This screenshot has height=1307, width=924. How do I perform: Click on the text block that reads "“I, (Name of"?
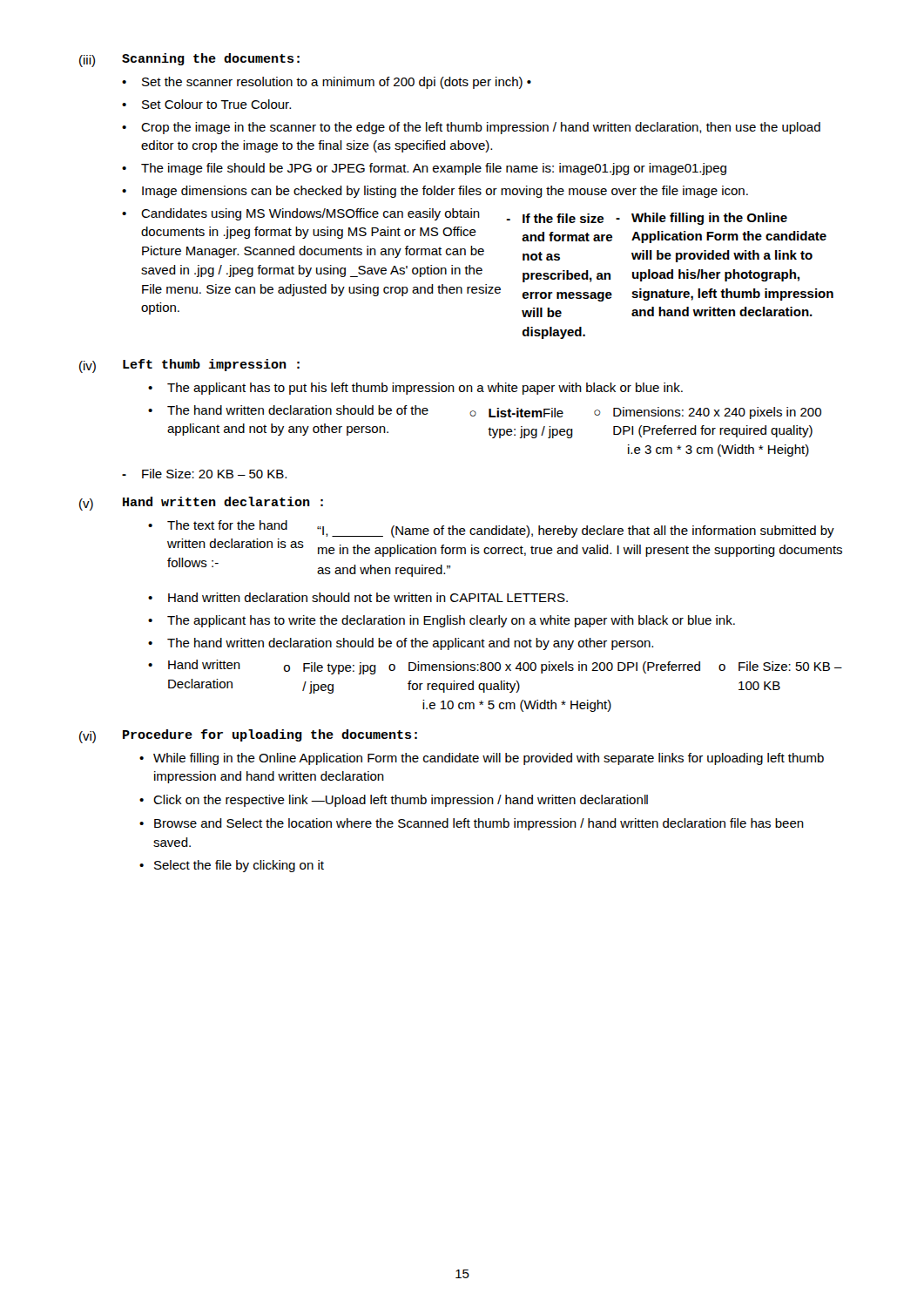[580, 549]
